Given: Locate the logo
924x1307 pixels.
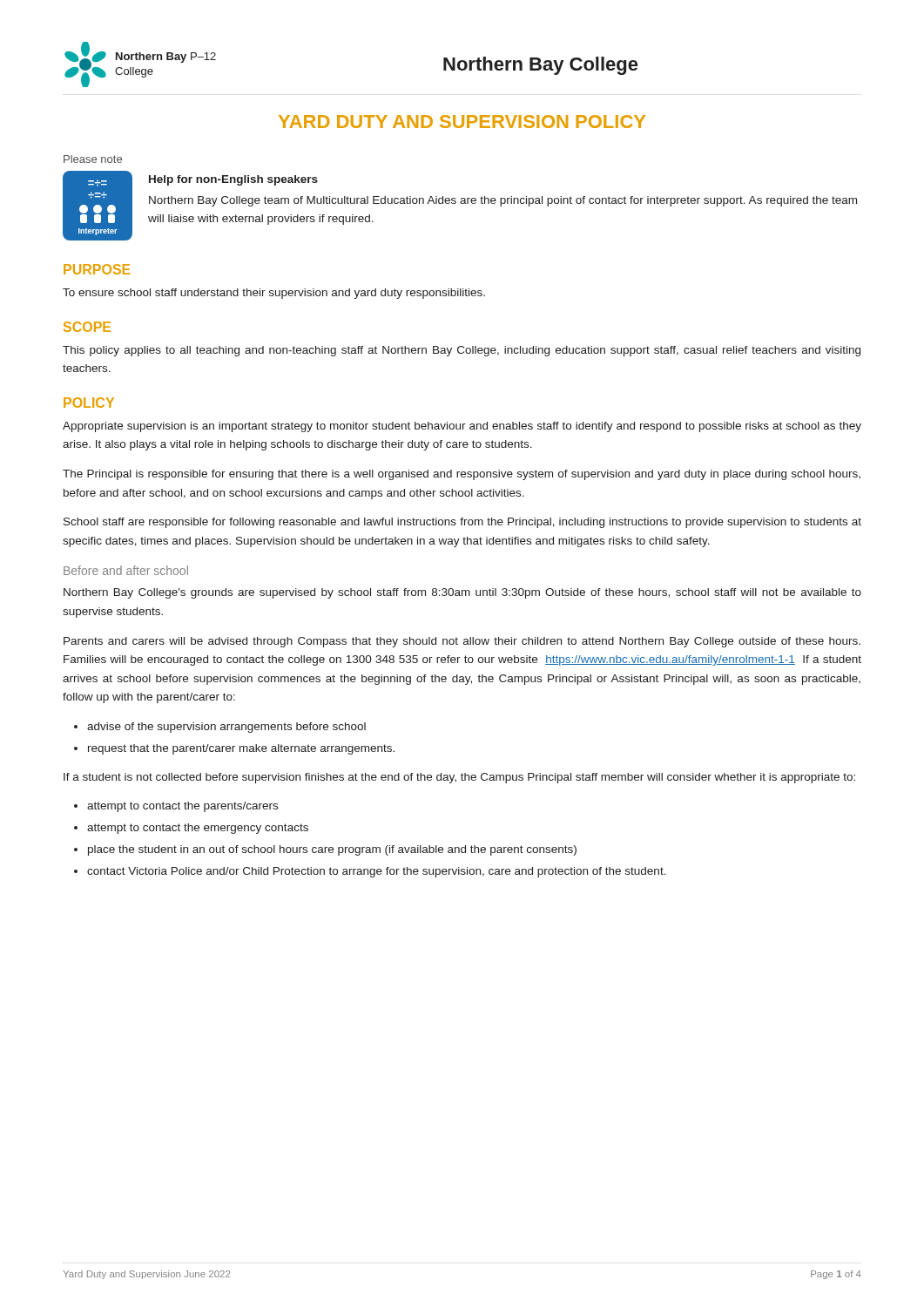Looking at the screenshot, I should click(98, 207).
